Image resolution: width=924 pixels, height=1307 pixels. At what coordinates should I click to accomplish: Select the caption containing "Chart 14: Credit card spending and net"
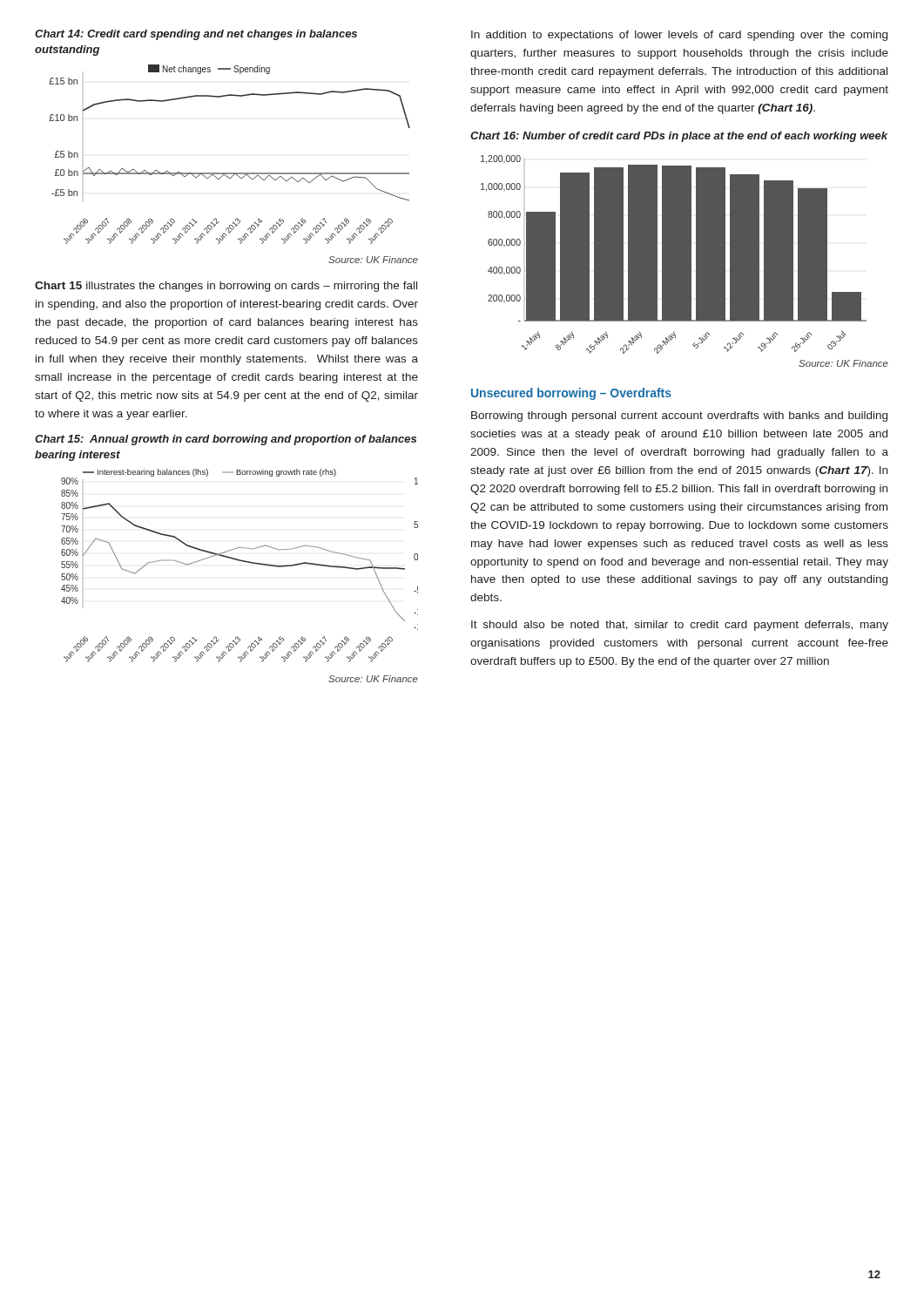point(196,41)
